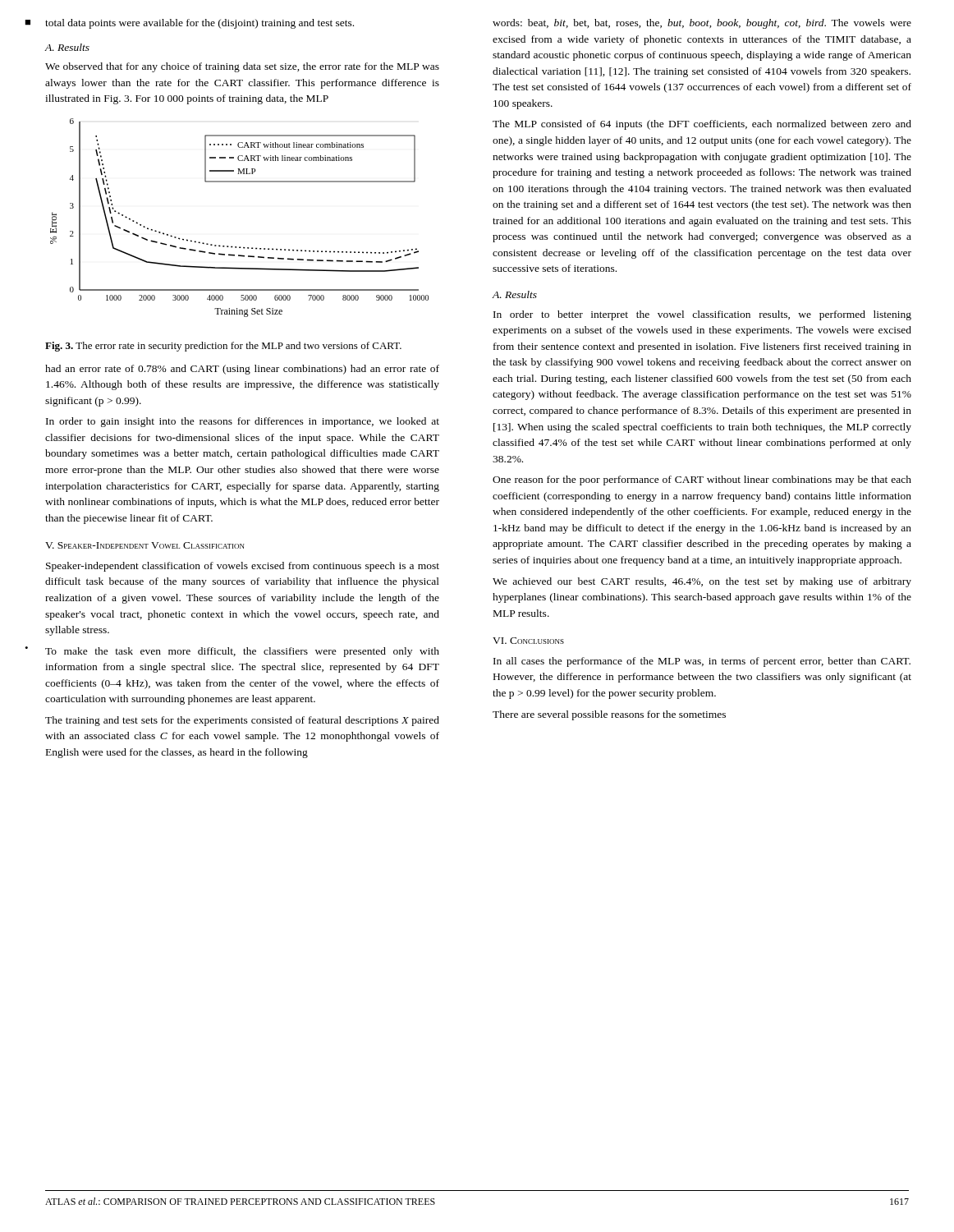The height and width of the screenshot is (1232, 954).
Task: Select the region starting "words: beat, bit, bet,"
Action: point(702,63)
